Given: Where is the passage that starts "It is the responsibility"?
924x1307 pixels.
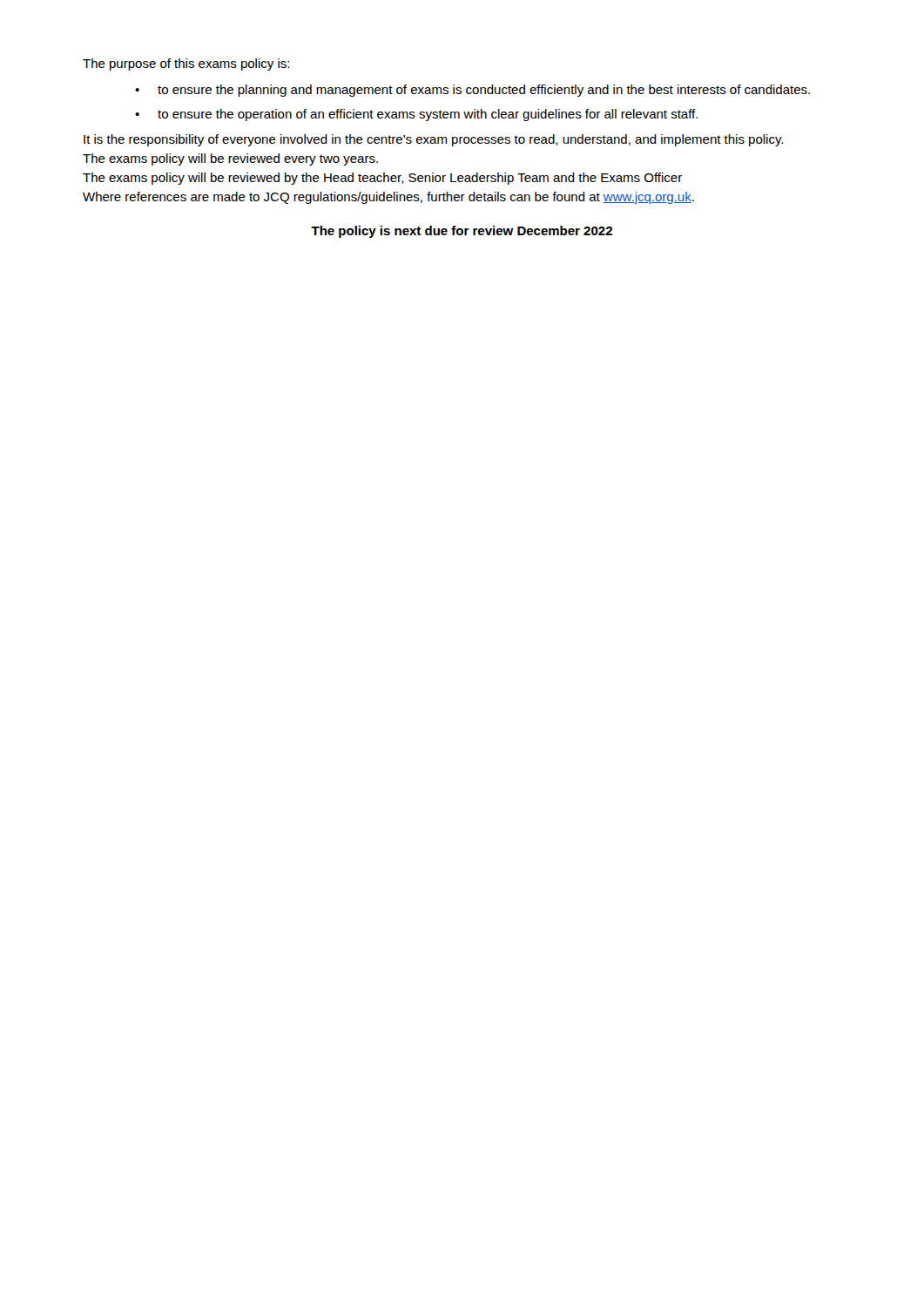Looking at the screenshot, I should click(433, 139).
